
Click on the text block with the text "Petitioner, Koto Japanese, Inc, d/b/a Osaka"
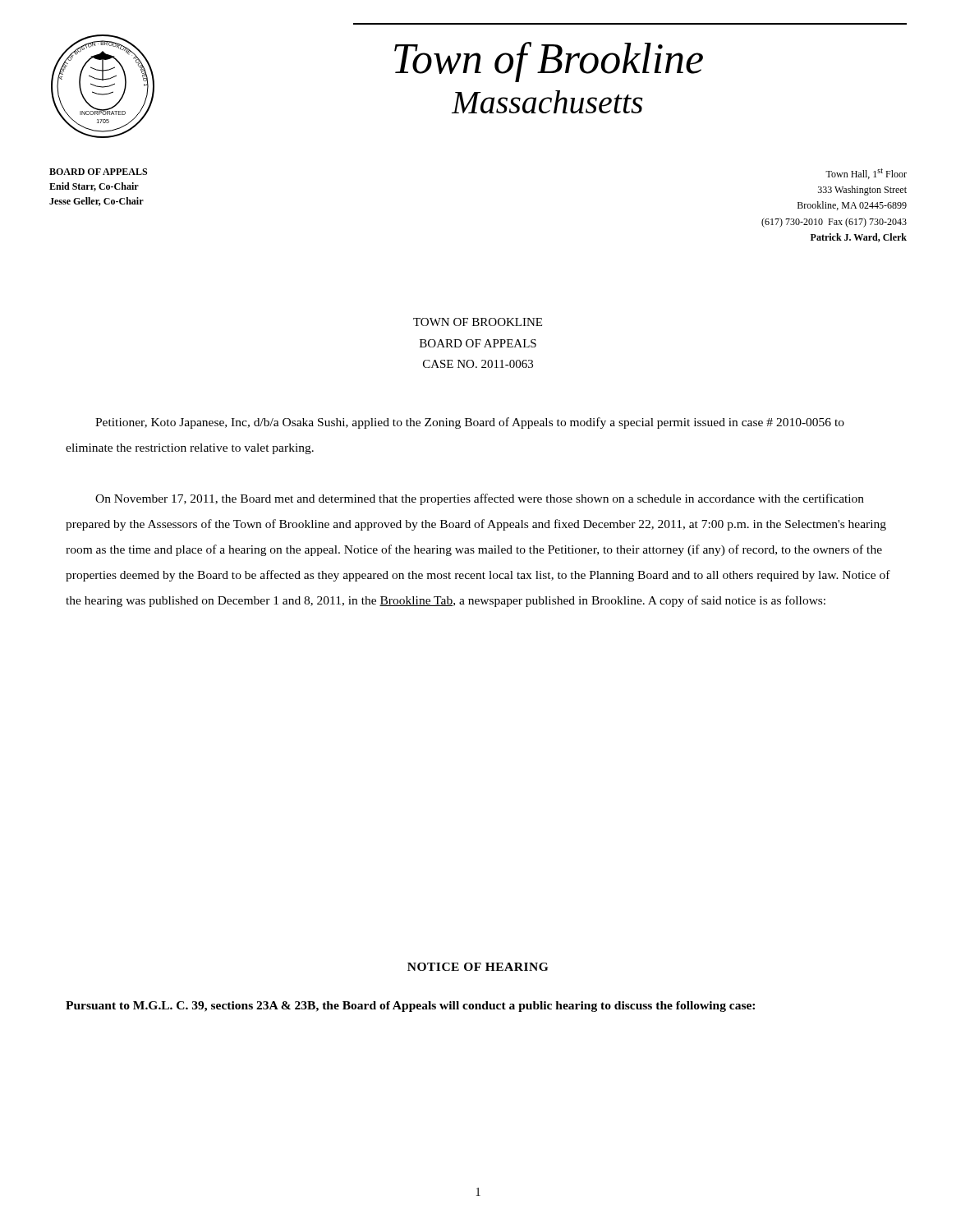455,435
